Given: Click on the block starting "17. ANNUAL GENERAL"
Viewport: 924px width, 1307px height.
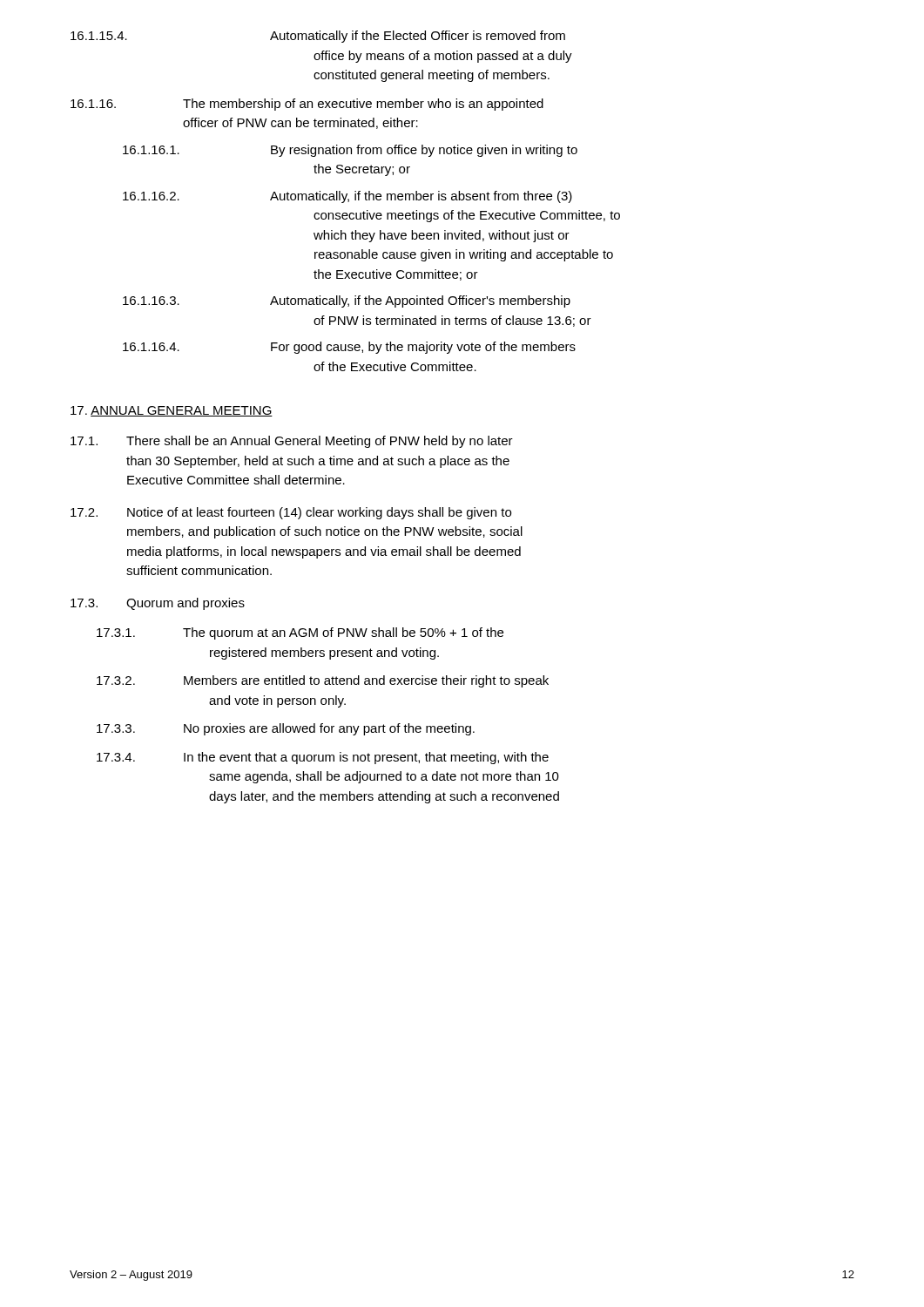Looking at the screenshot, I should pyautogui.click(x=171, y=410).
